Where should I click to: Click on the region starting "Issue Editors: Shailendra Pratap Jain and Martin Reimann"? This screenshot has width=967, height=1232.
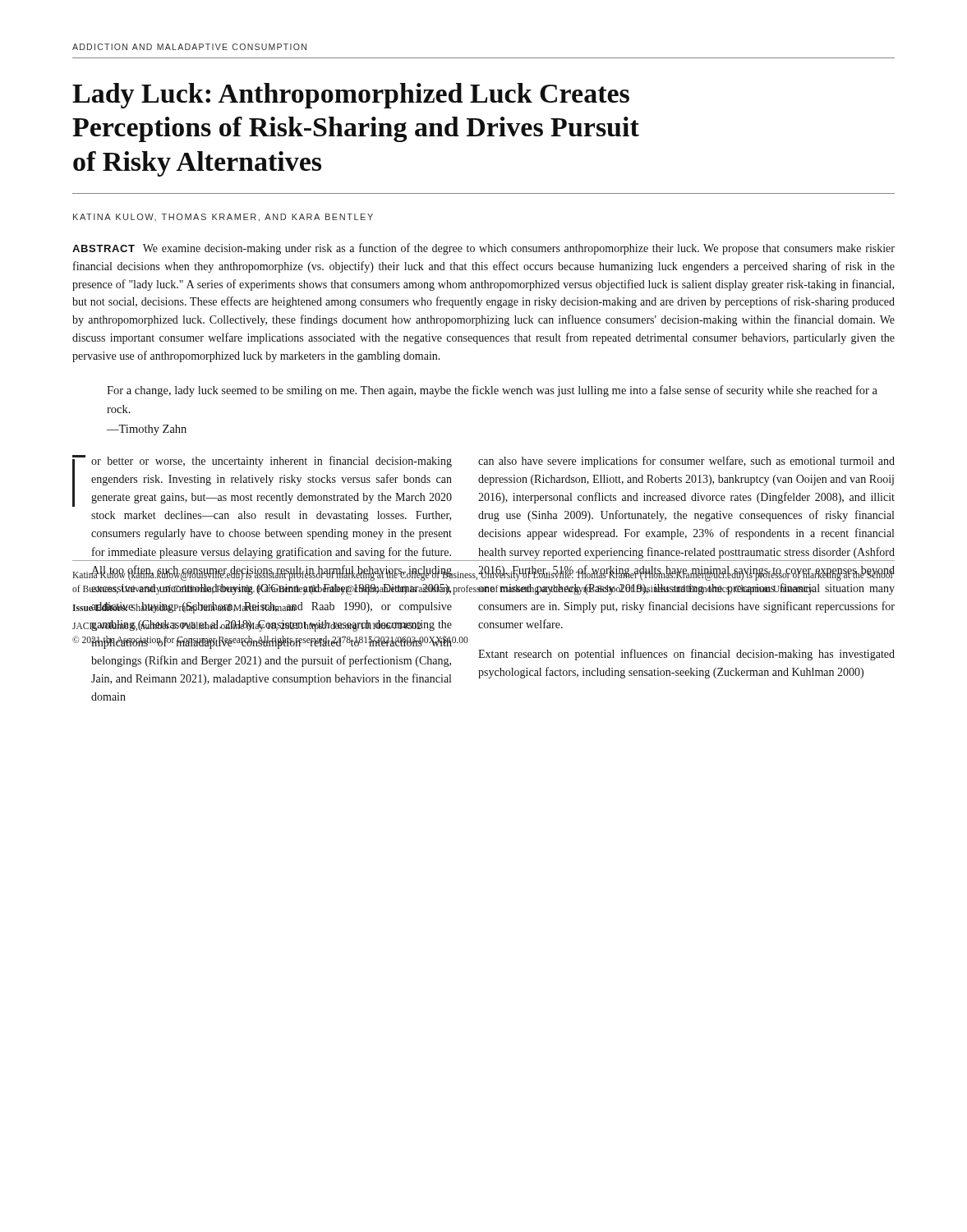point(184,607)
